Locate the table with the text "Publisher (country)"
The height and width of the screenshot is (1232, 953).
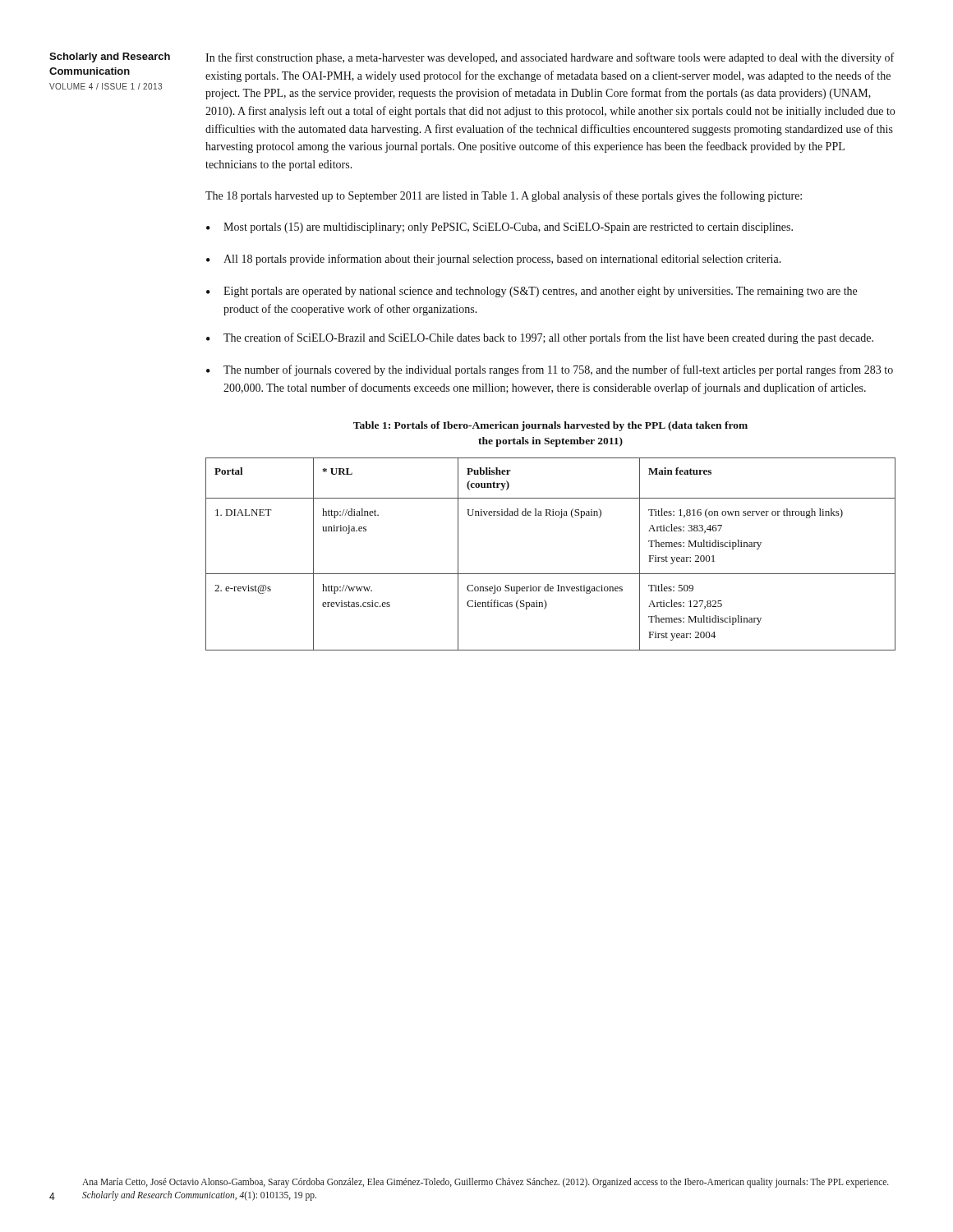tap(550, 554)
